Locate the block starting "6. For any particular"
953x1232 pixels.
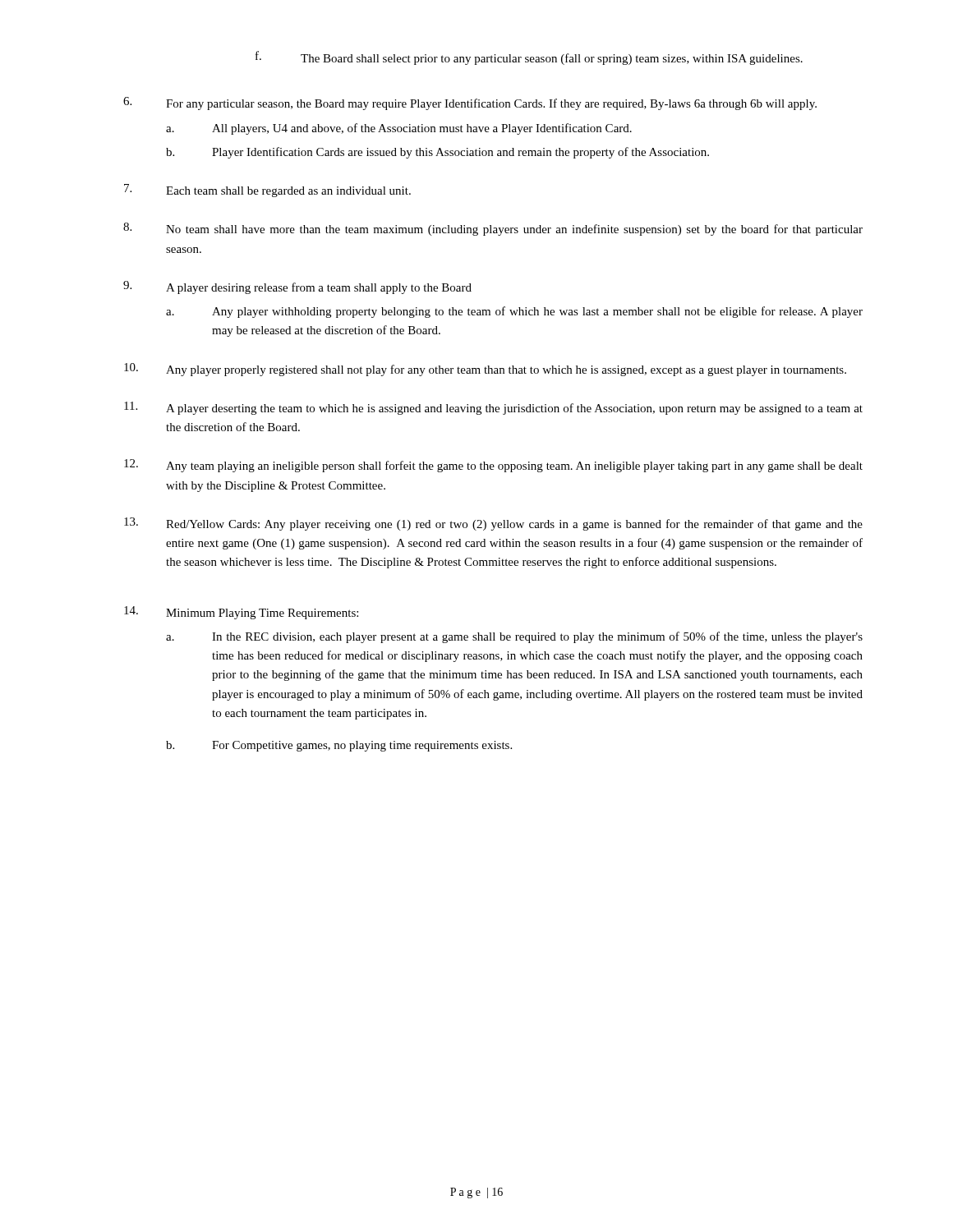click(x=493, y=131)
